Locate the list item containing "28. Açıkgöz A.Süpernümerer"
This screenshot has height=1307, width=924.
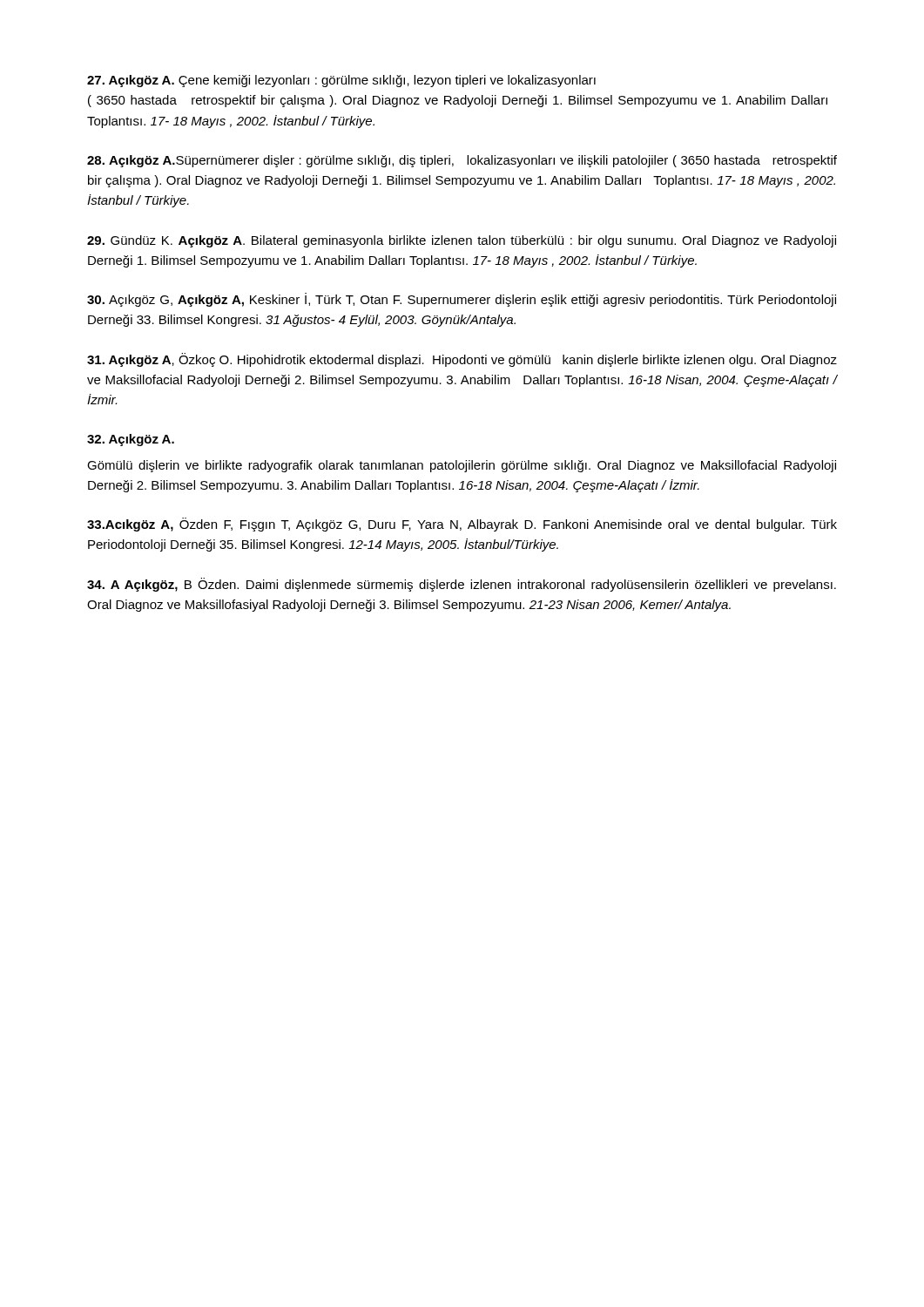click(462, 180)
